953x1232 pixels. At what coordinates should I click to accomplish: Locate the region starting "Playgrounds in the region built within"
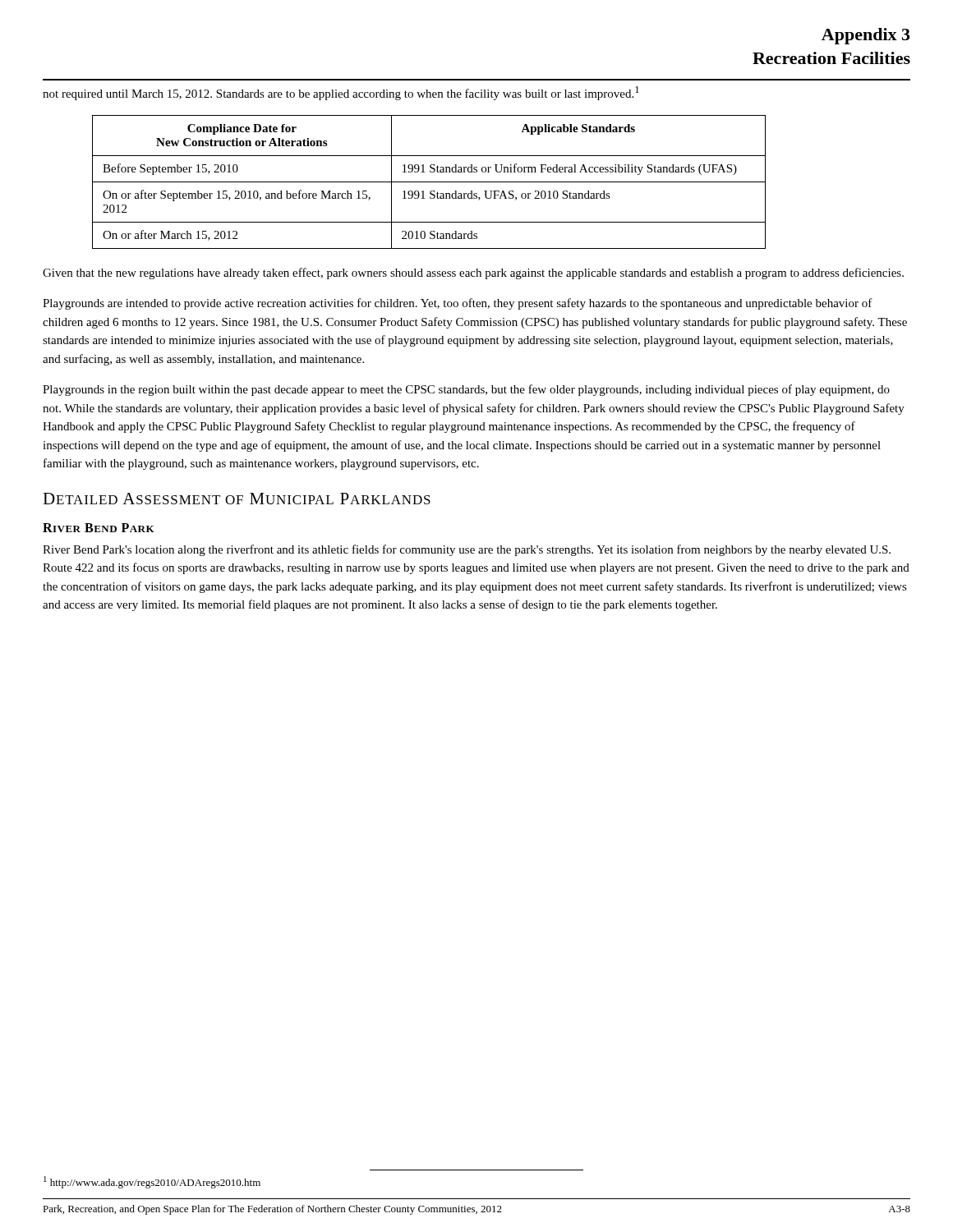[473, 426]
